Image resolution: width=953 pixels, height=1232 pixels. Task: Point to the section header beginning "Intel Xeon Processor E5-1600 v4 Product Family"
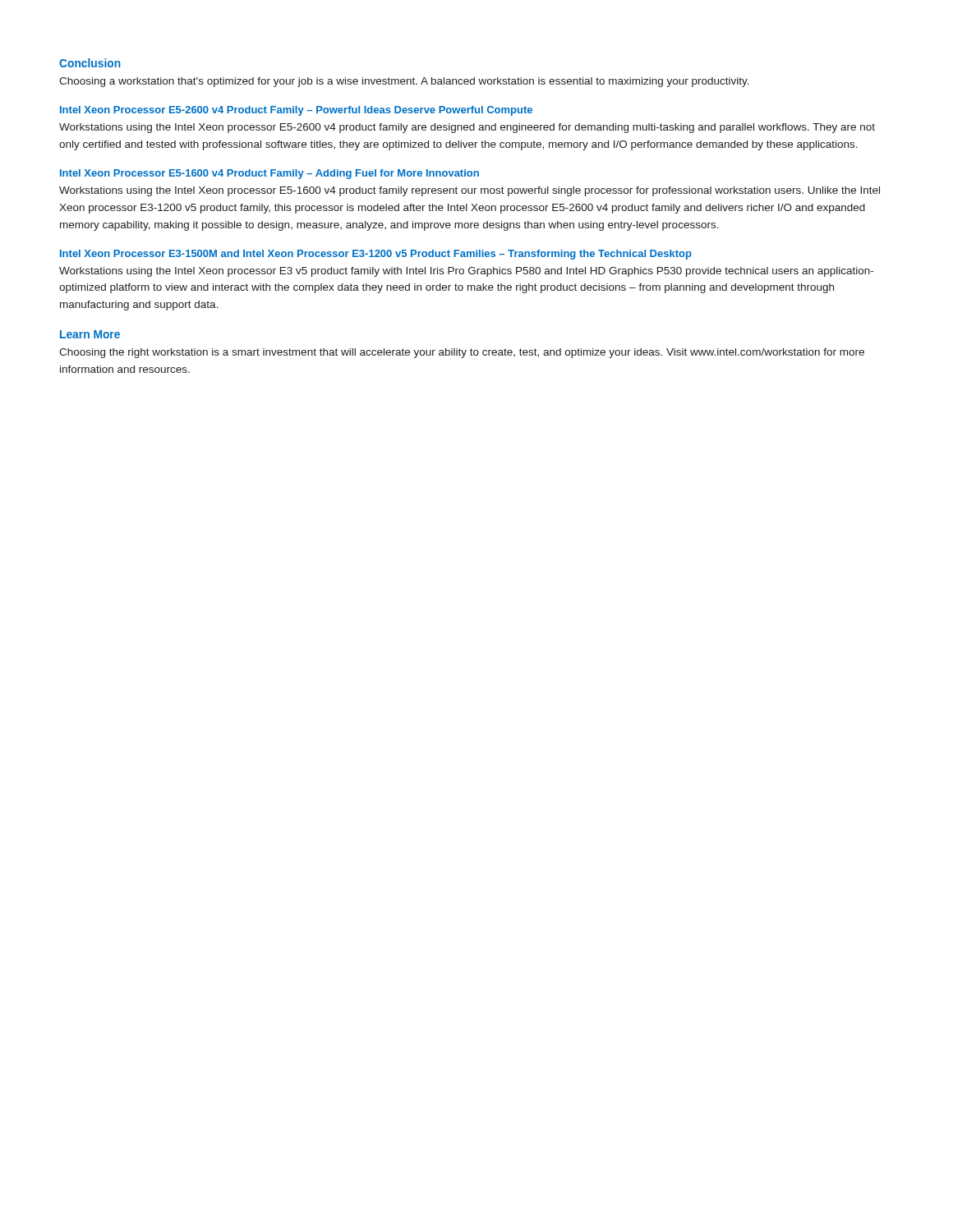(269, 173)
